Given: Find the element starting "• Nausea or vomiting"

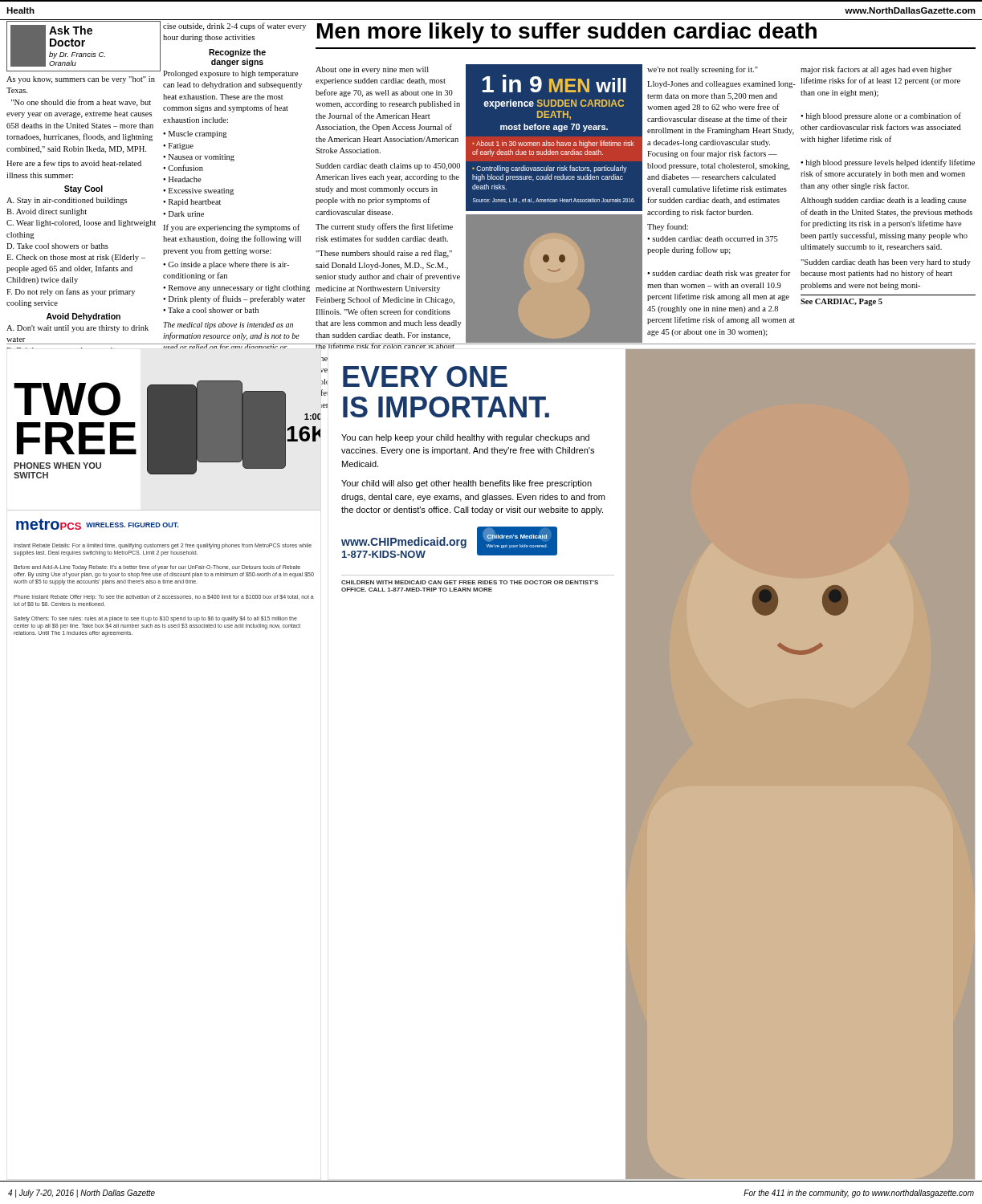Looking at the screenshot, I should click(199, 157).
